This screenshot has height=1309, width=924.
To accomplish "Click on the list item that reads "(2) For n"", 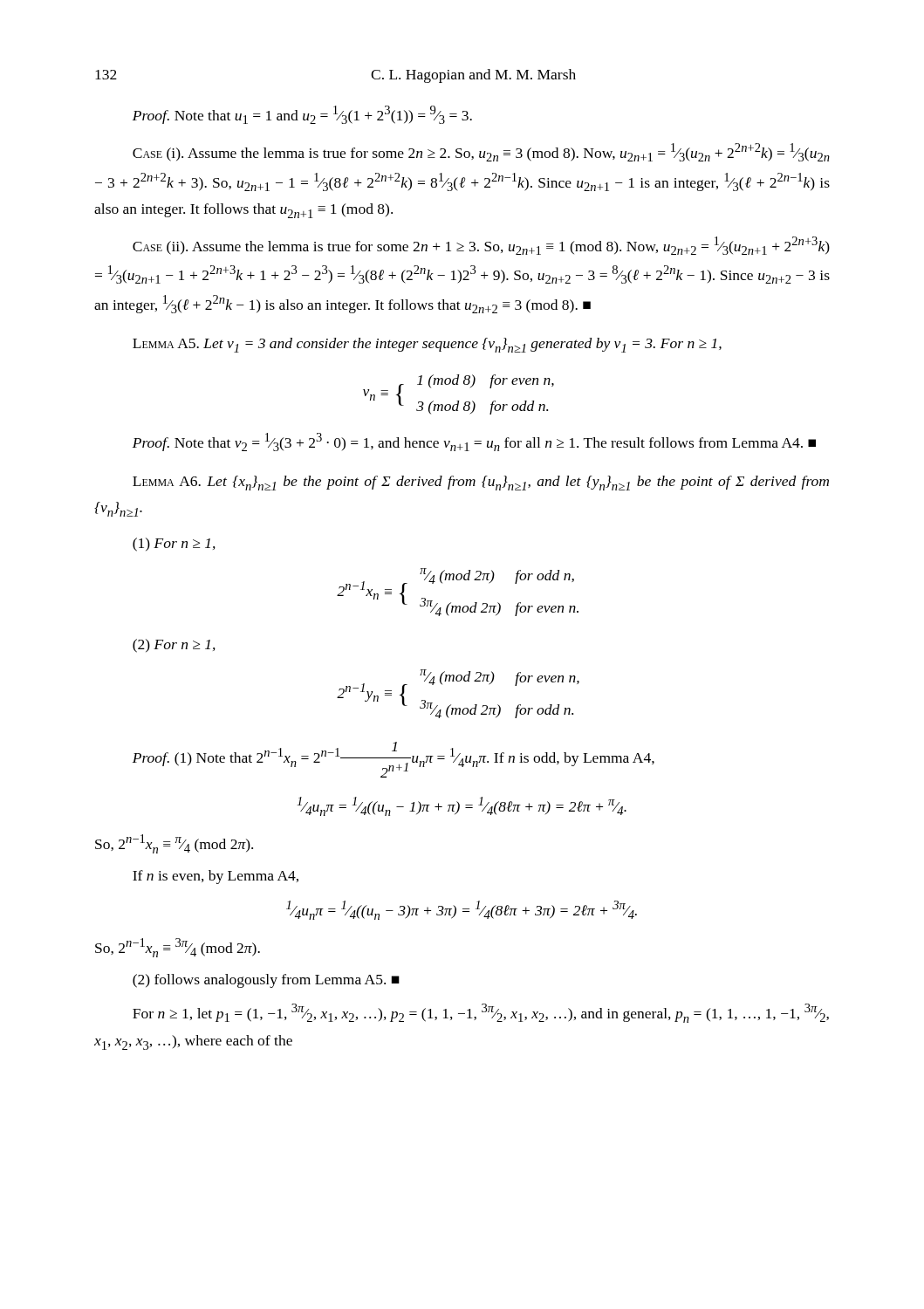I will pos(462,679).
